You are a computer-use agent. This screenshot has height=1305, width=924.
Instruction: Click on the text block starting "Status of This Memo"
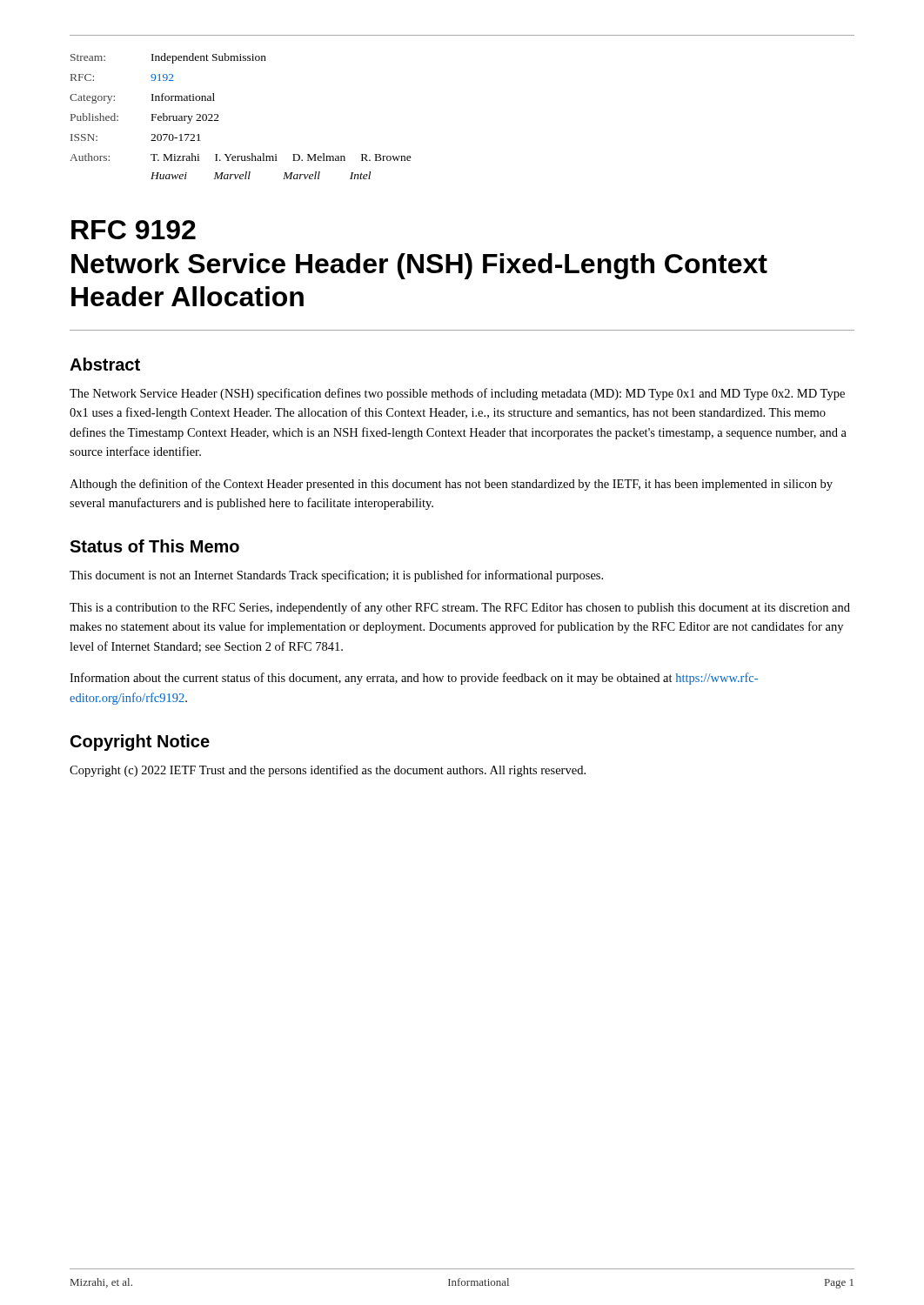(x=154, y=546)
